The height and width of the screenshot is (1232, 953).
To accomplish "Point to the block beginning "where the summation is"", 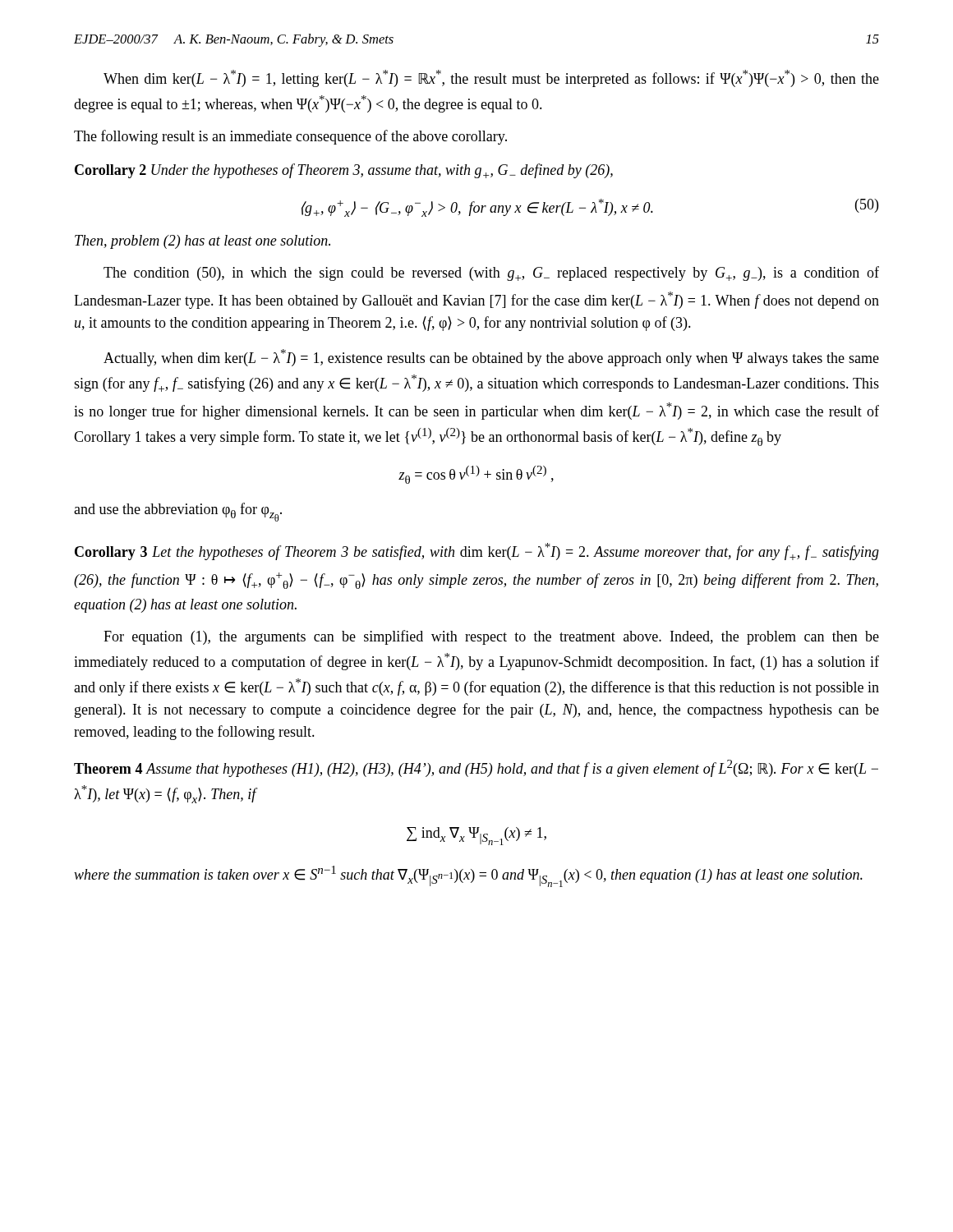I will (x=476, y=876).
